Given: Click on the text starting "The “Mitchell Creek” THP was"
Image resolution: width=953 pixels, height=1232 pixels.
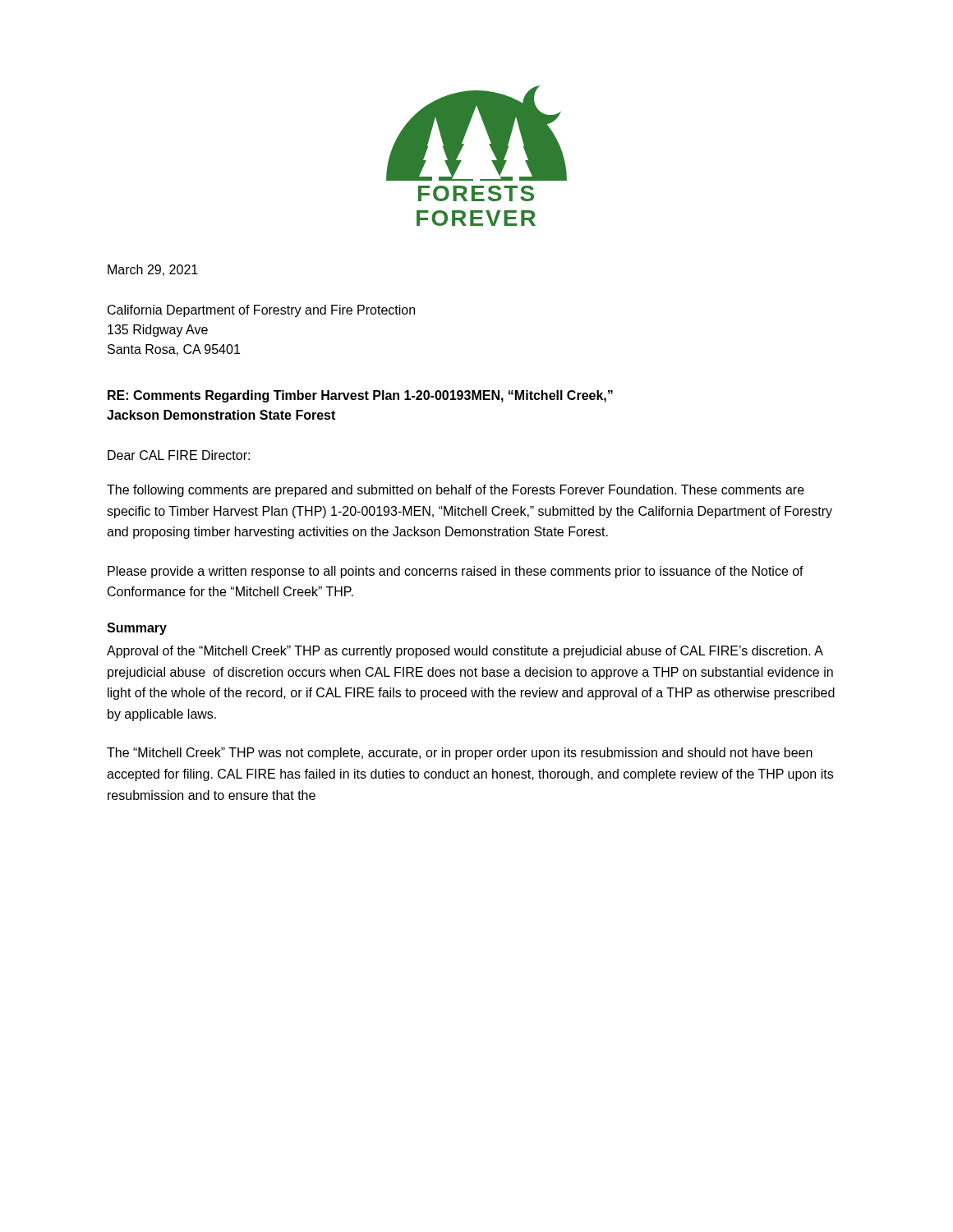Looking at the screenshot, I should pyautogui.click(x=470, y=774).
